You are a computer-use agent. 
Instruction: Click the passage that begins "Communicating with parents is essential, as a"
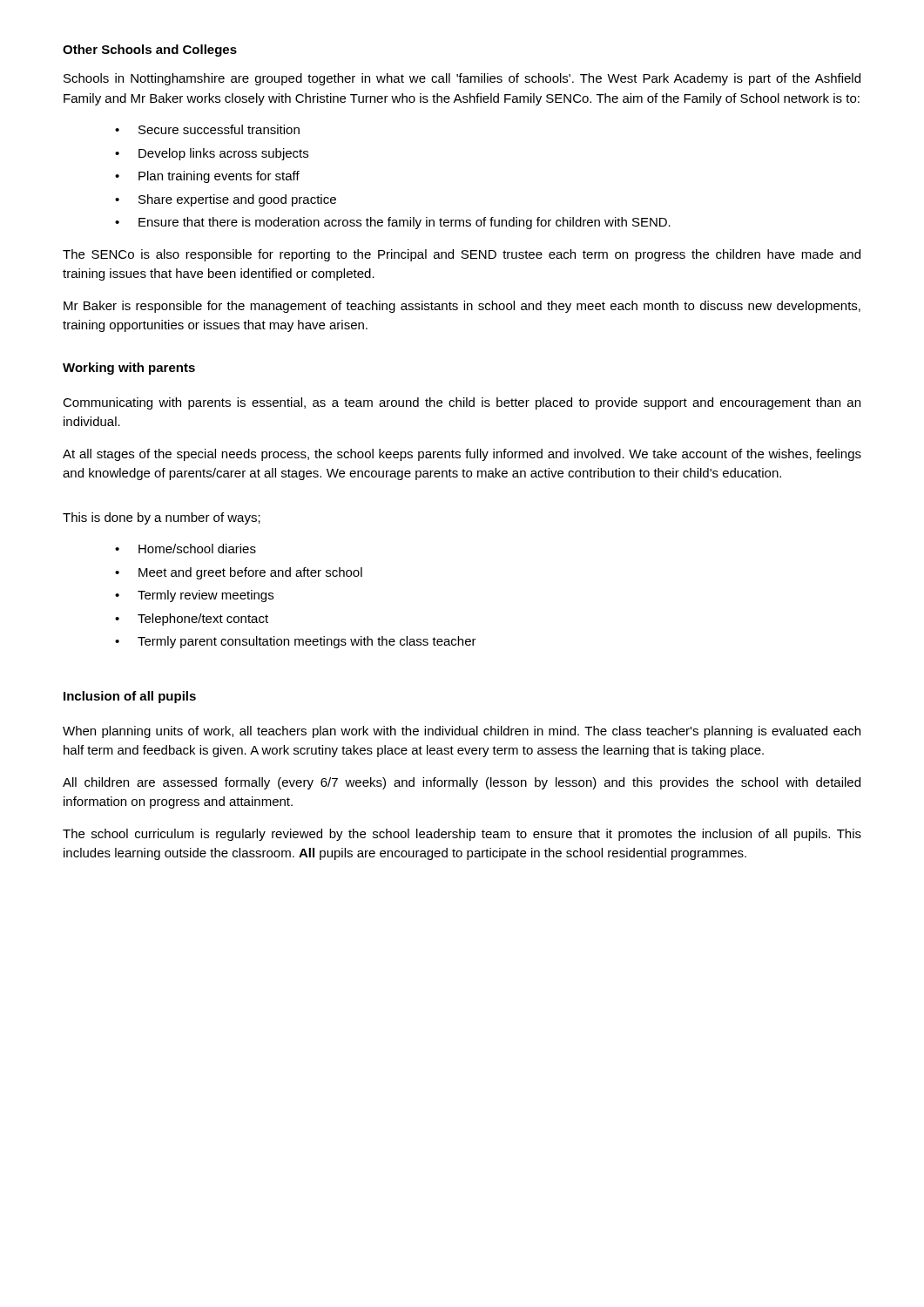point(462,412)
